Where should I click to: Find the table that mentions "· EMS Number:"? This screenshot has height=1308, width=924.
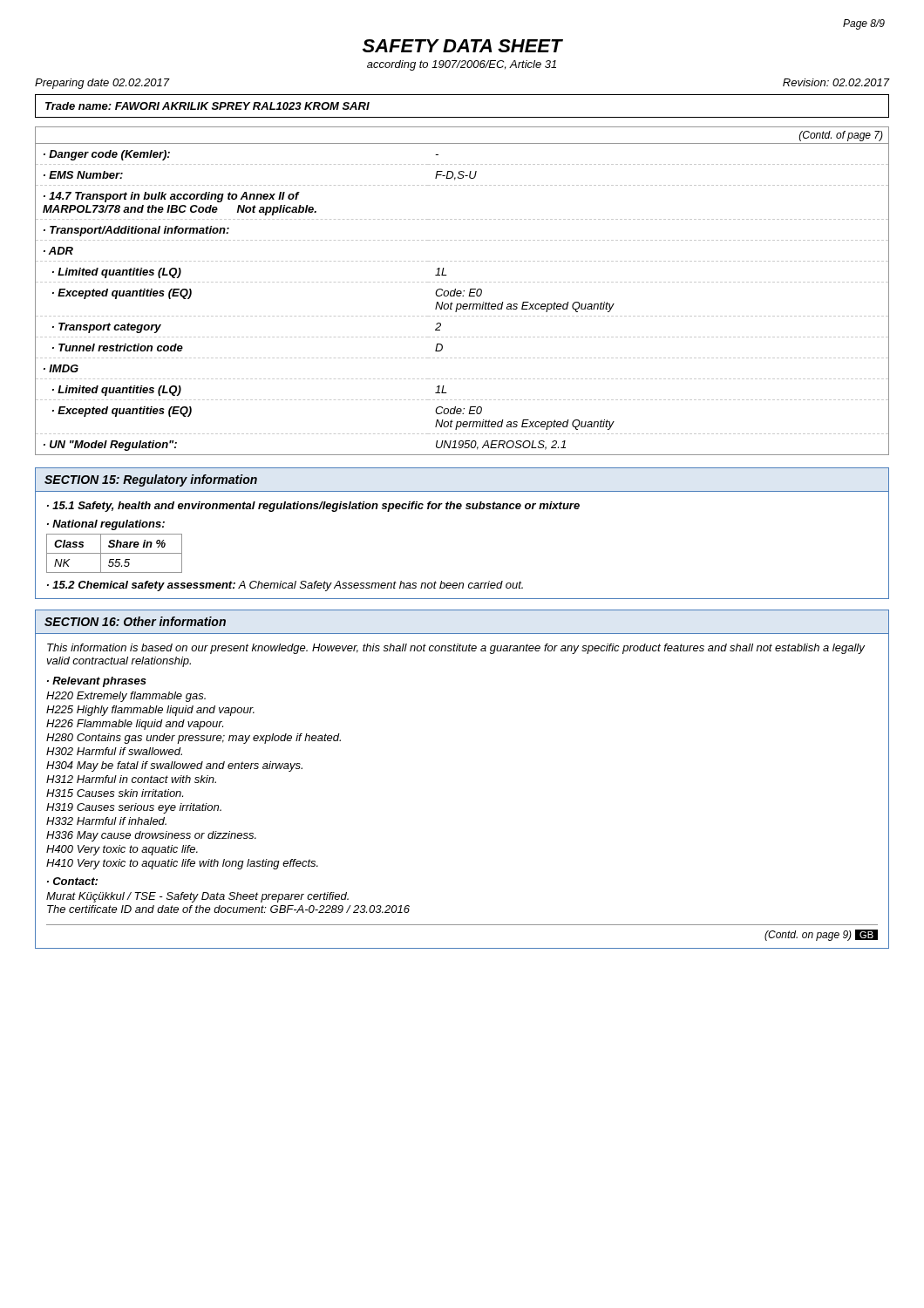462,291
